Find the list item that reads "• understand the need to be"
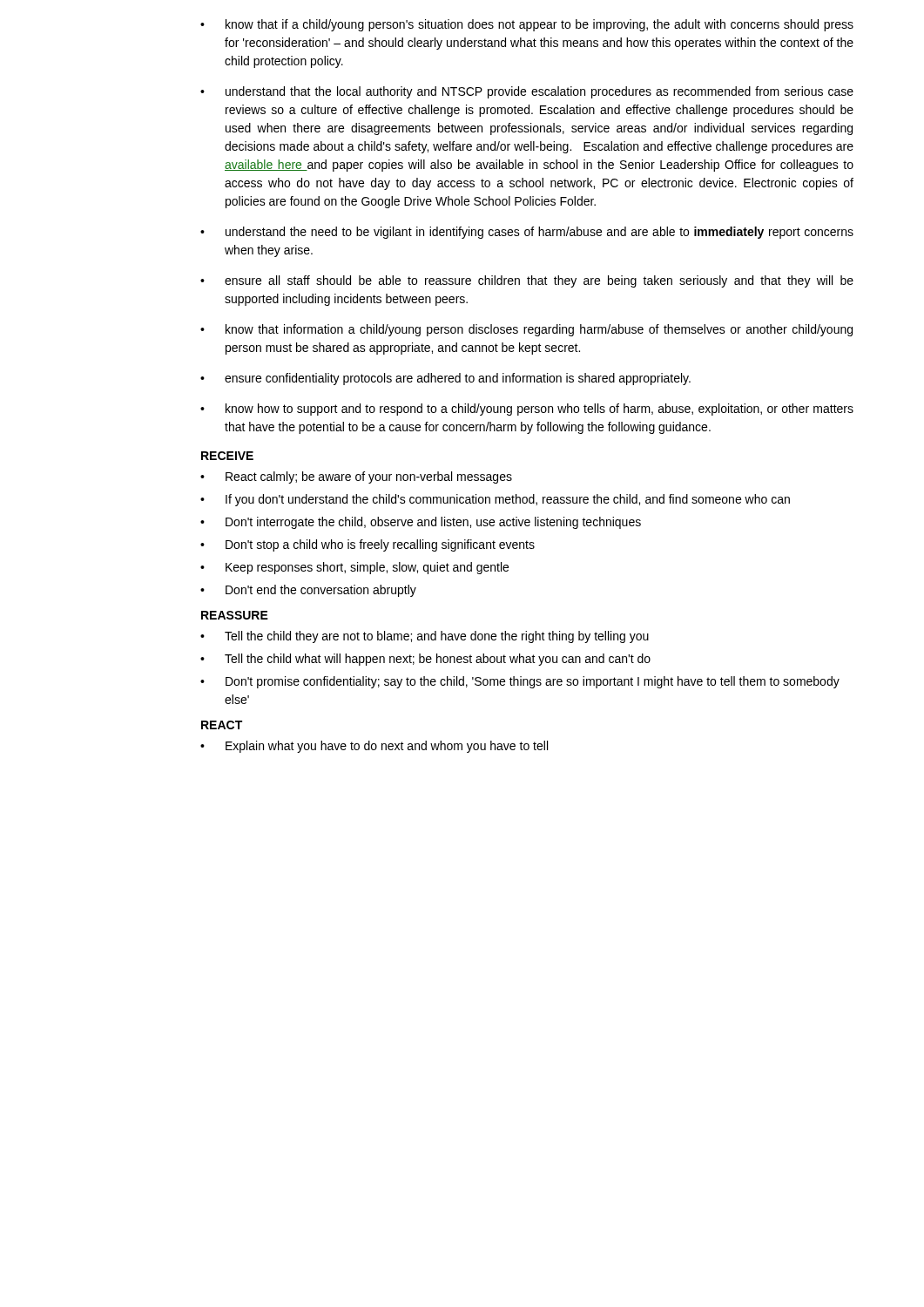 point(527,241)
